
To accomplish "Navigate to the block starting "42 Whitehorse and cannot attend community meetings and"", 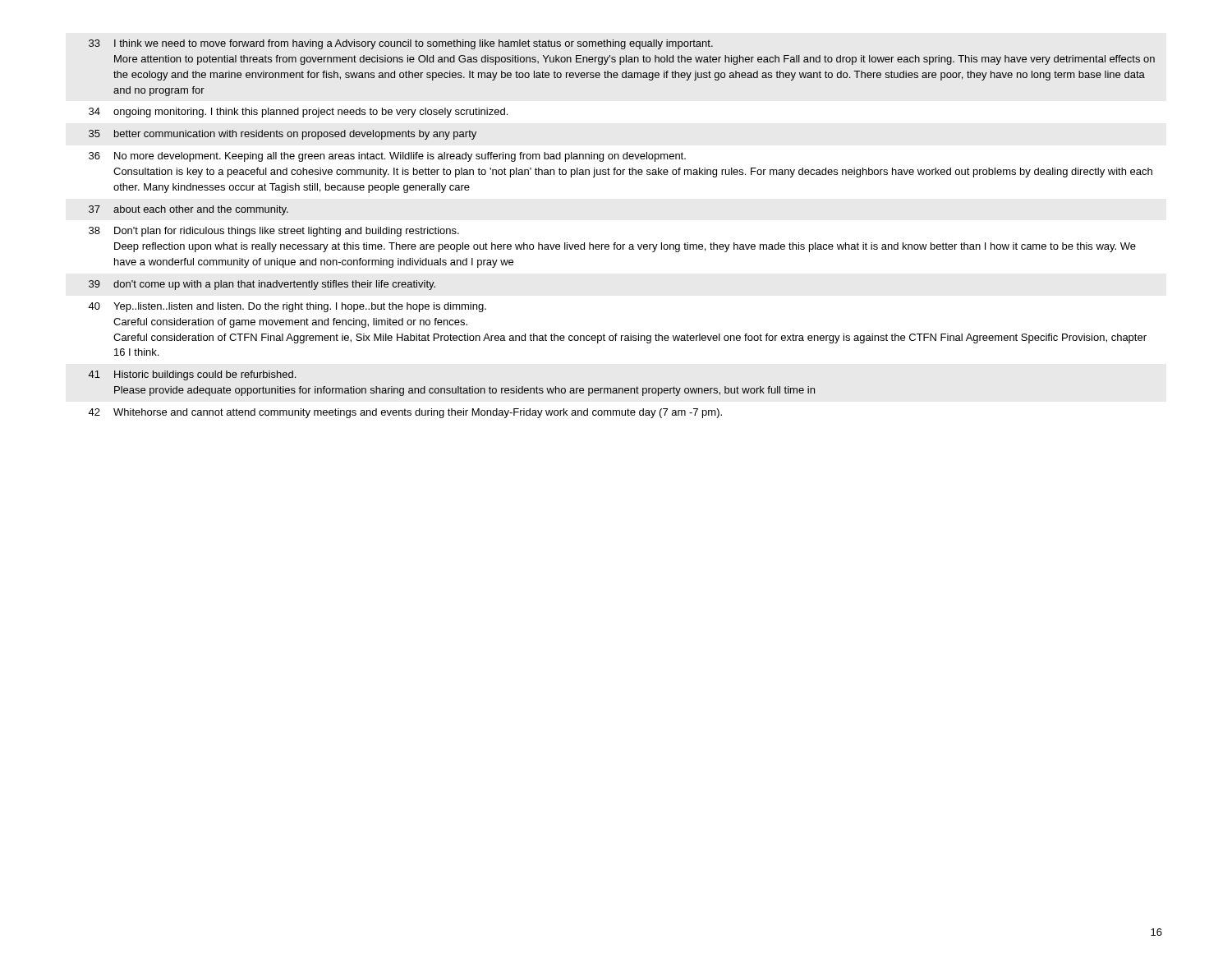I will click(x=616, y=413).
